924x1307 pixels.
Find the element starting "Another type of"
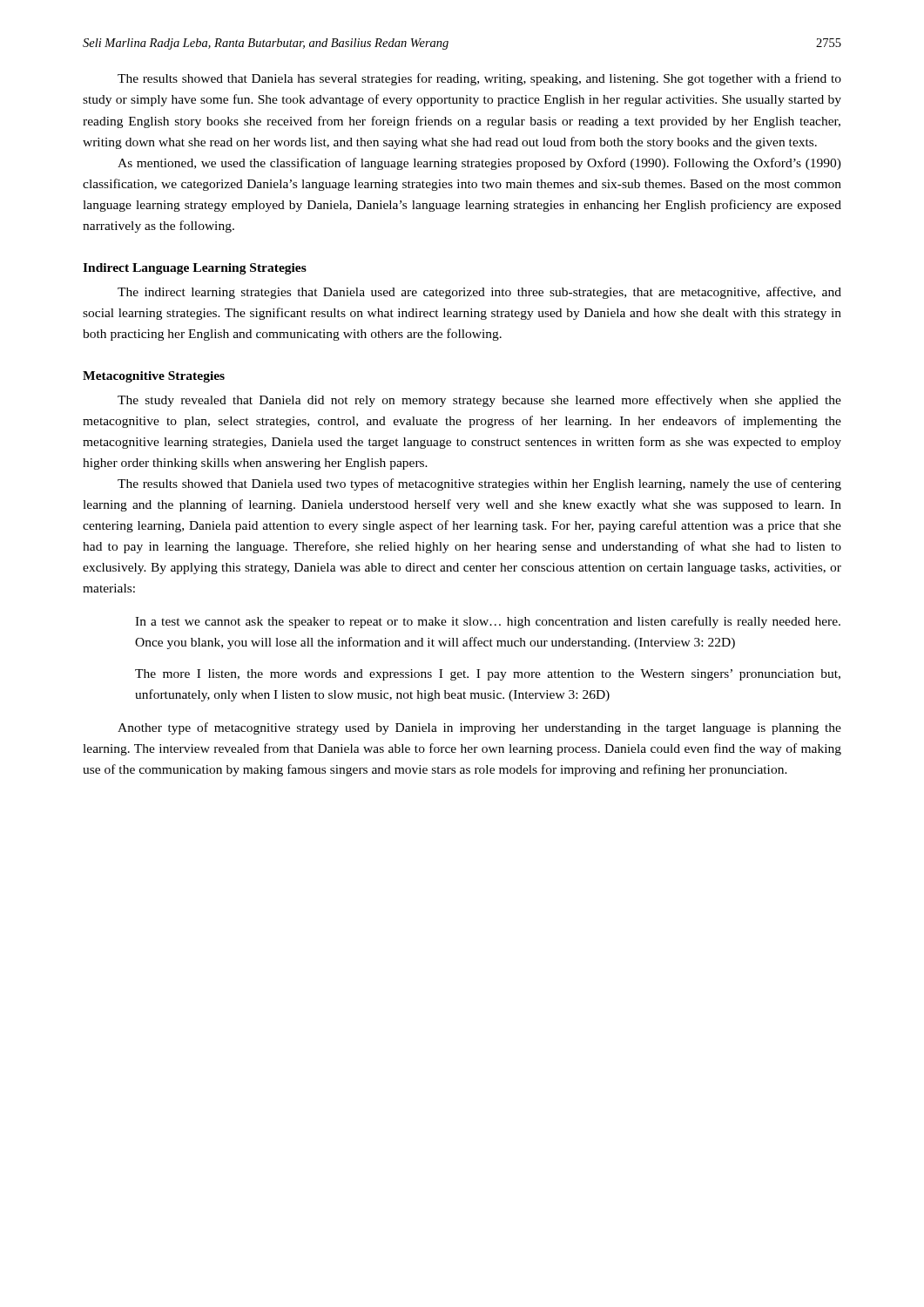pos(462,748)
